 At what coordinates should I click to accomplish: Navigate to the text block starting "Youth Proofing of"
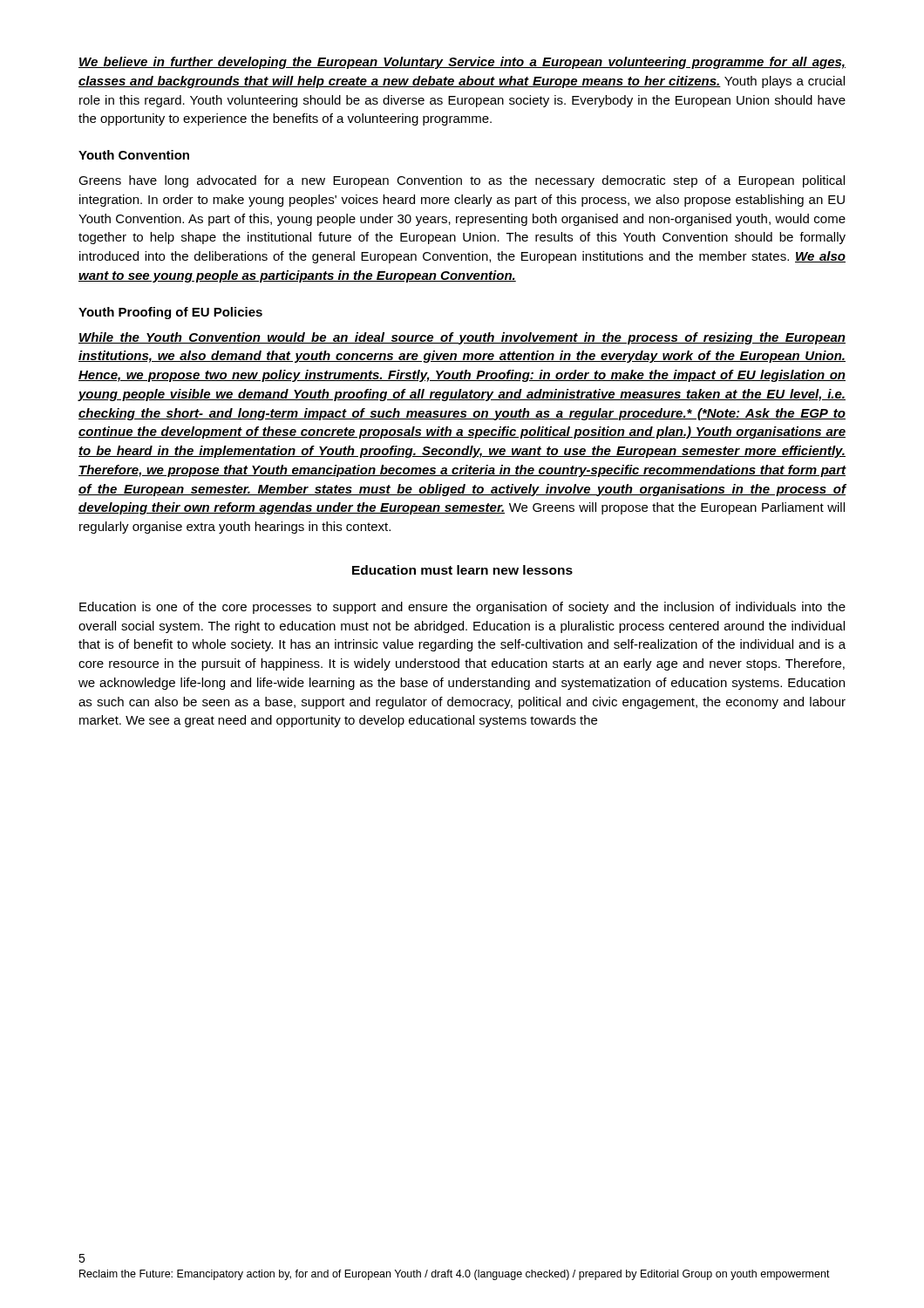point(171,311)
